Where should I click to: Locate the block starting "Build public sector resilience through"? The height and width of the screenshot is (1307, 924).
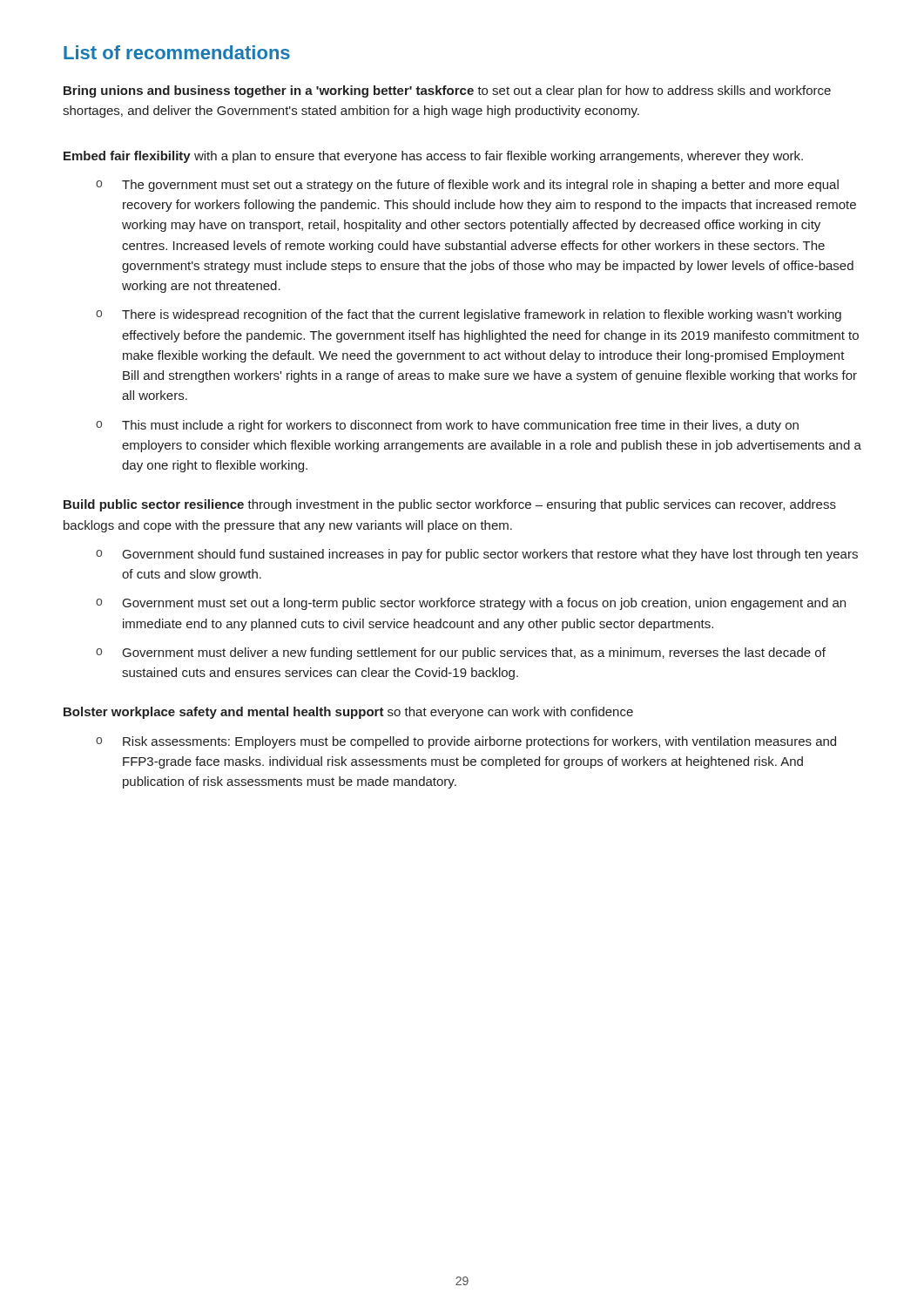tap(462, 515)
